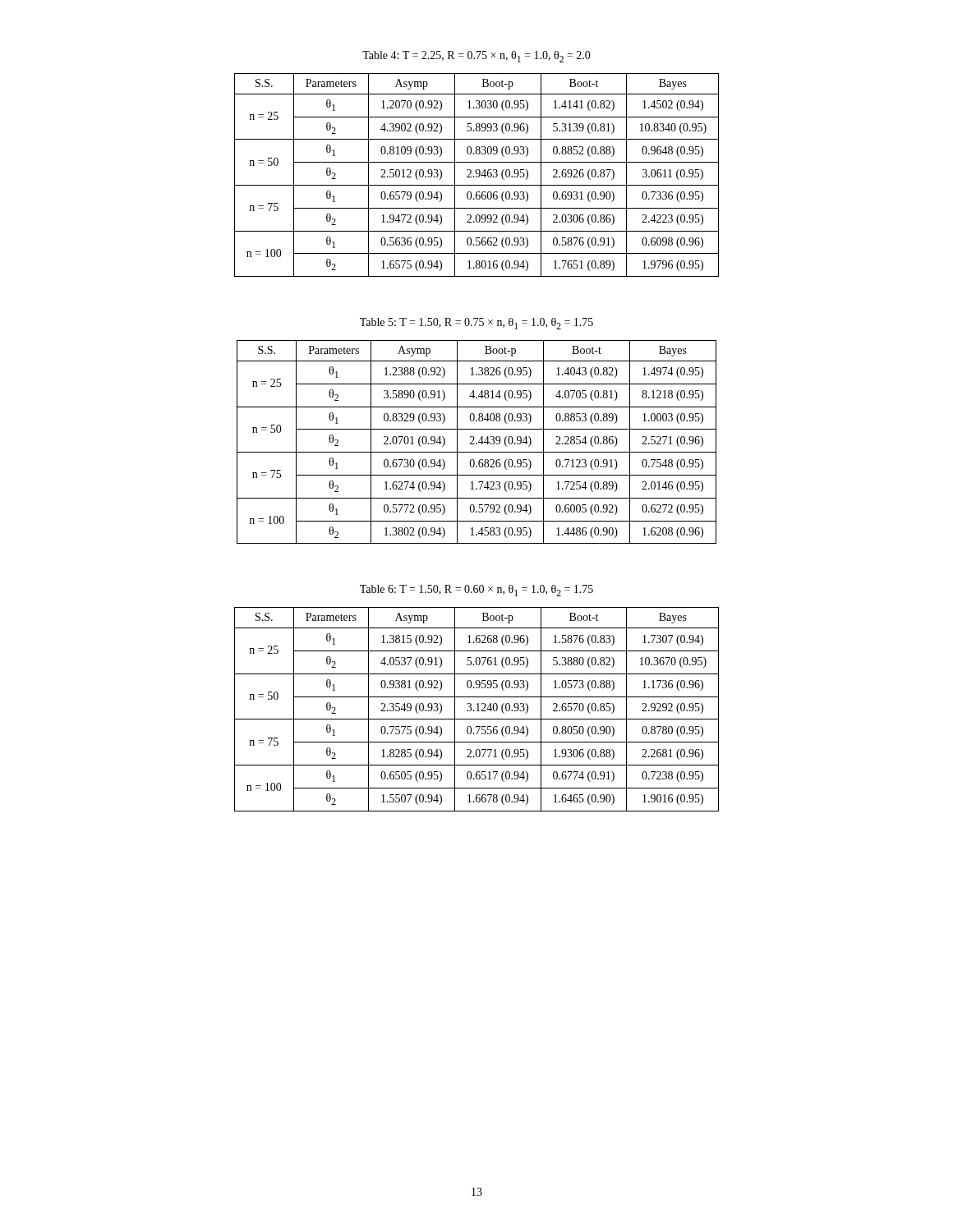Find the caption containing "Table 6: T"
953x1232 pixels.
476,591
